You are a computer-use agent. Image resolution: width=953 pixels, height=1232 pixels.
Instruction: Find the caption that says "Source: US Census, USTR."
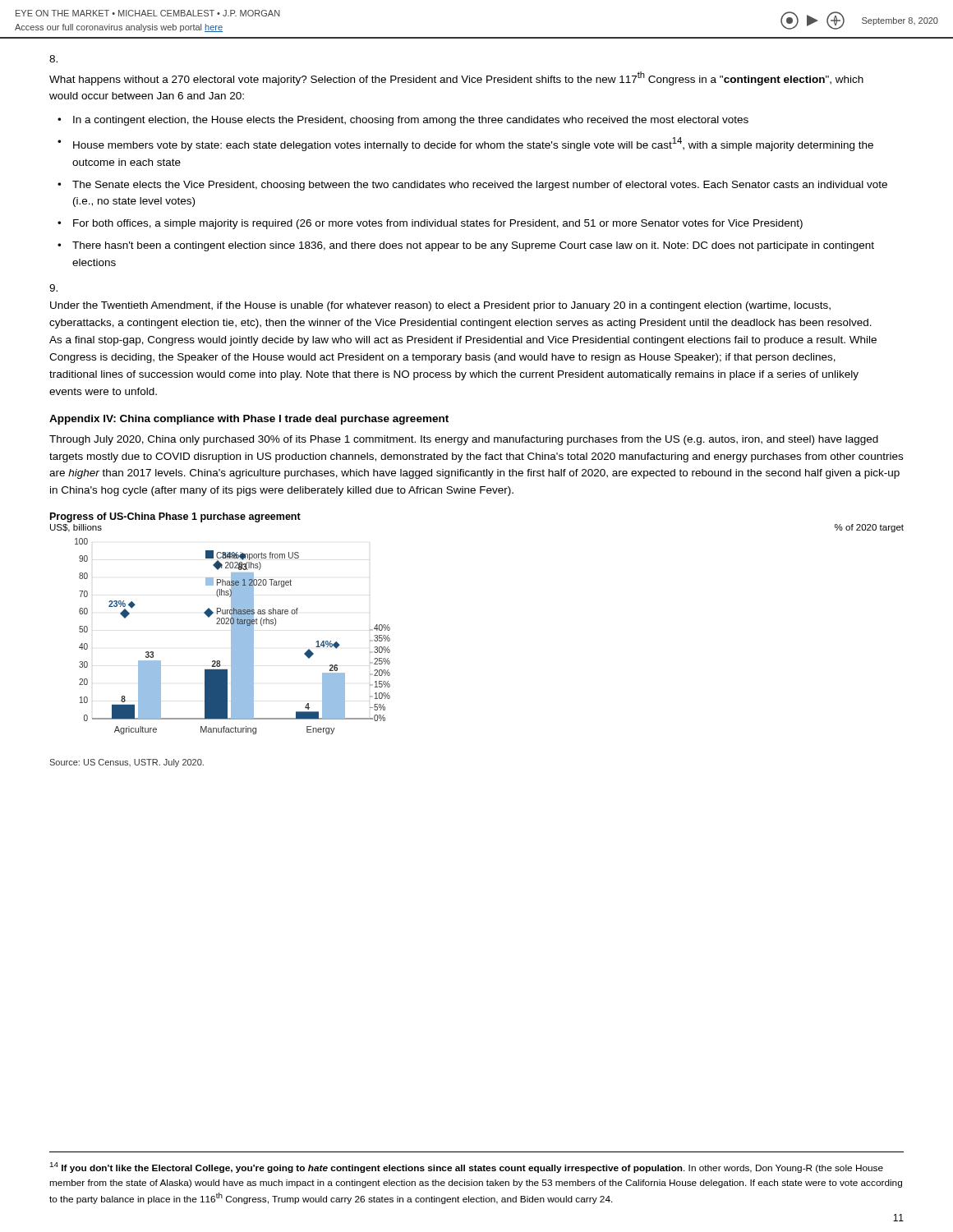127,762
